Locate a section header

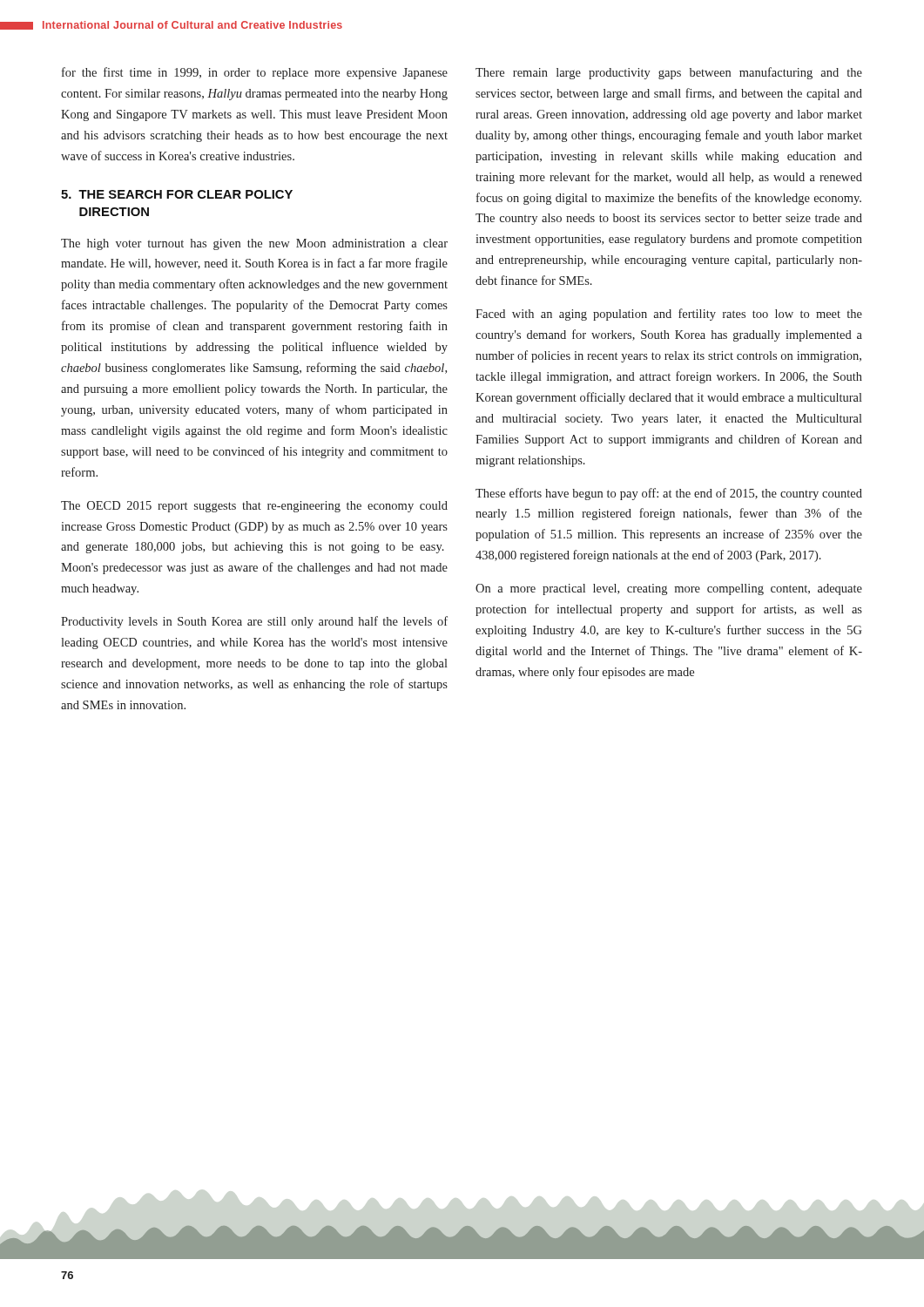tap(254, 203)
